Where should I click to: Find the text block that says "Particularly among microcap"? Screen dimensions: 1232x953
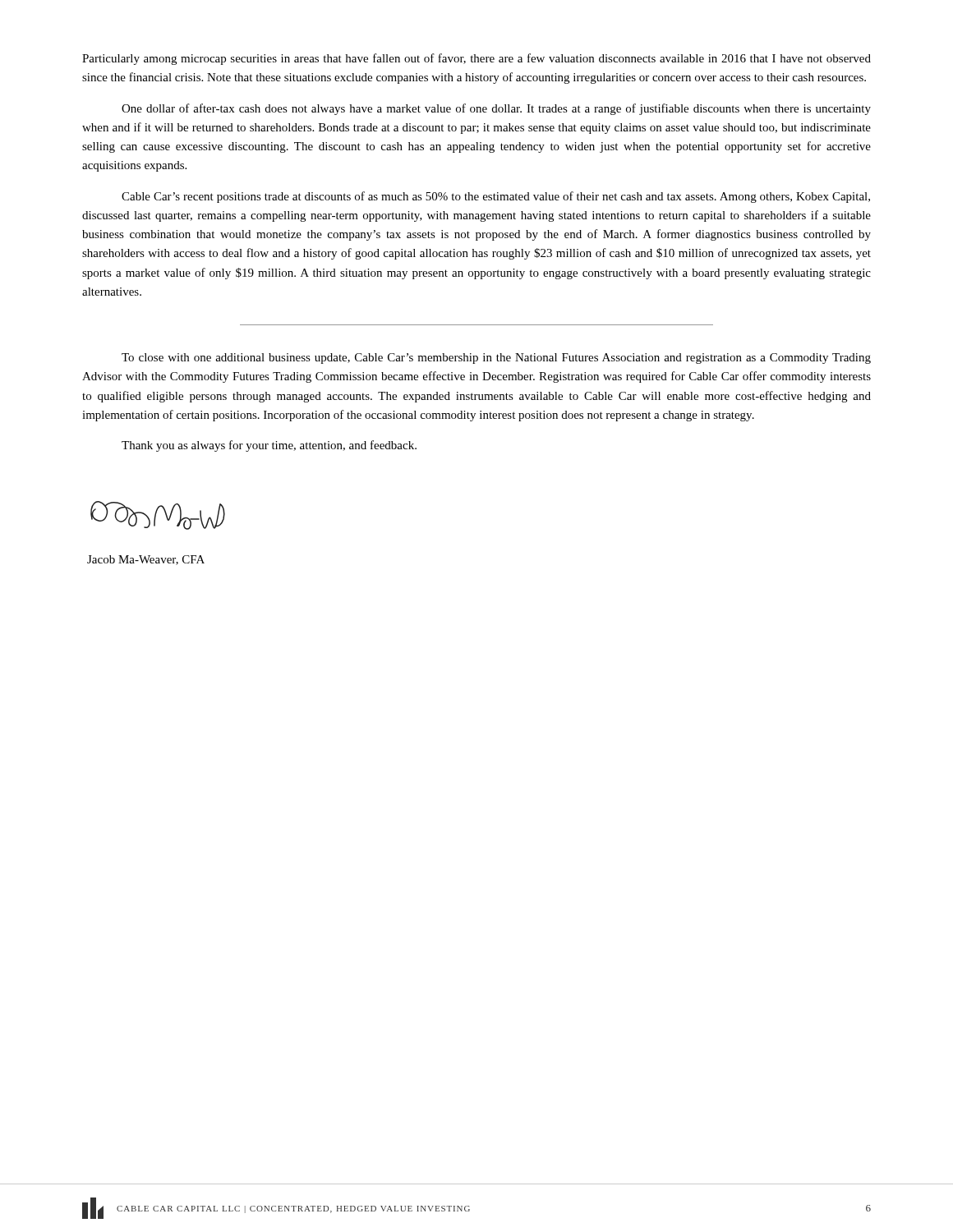(476, 68)
